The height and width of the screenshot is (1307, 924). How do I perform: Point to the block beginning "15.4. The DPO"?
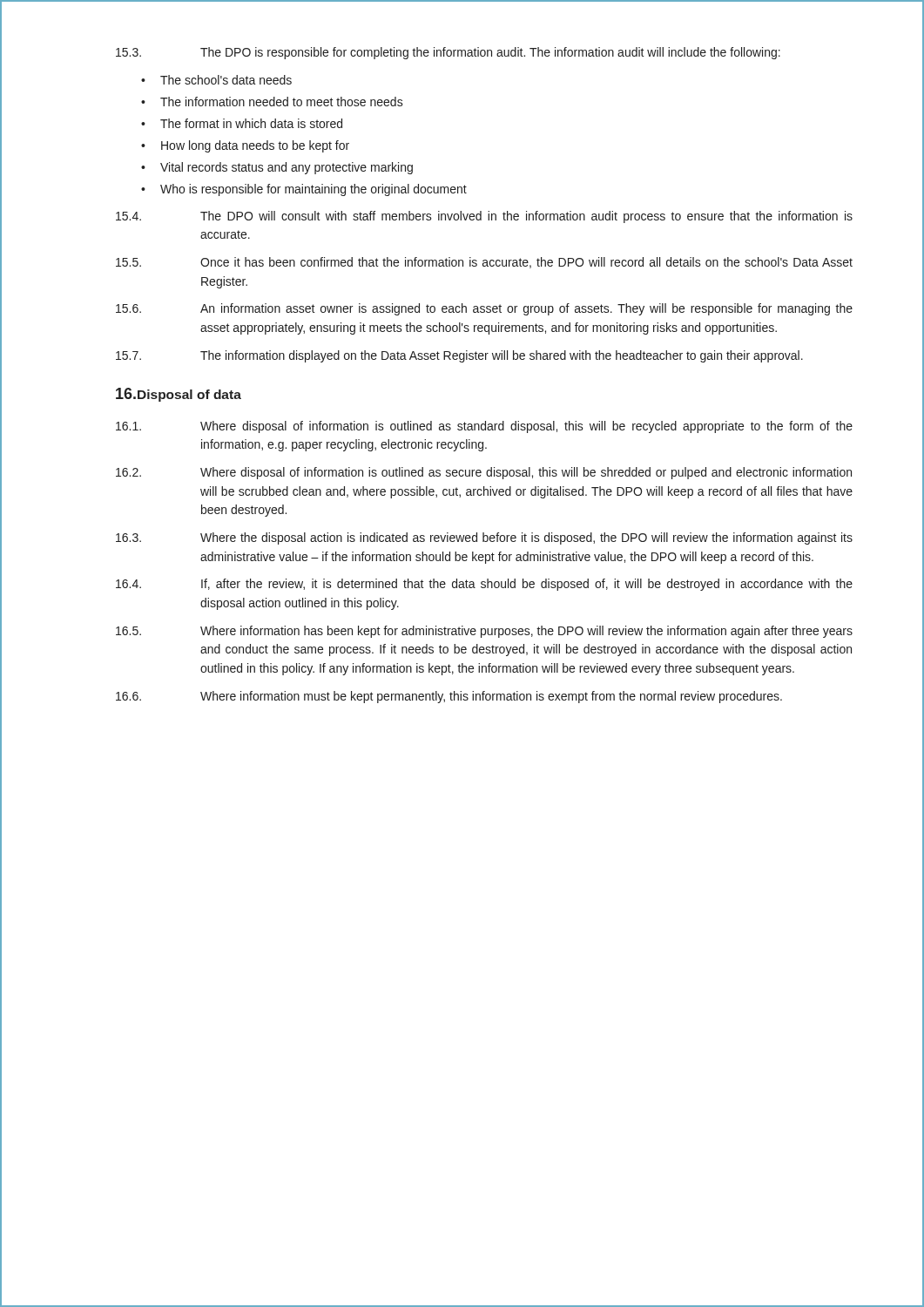484,226
